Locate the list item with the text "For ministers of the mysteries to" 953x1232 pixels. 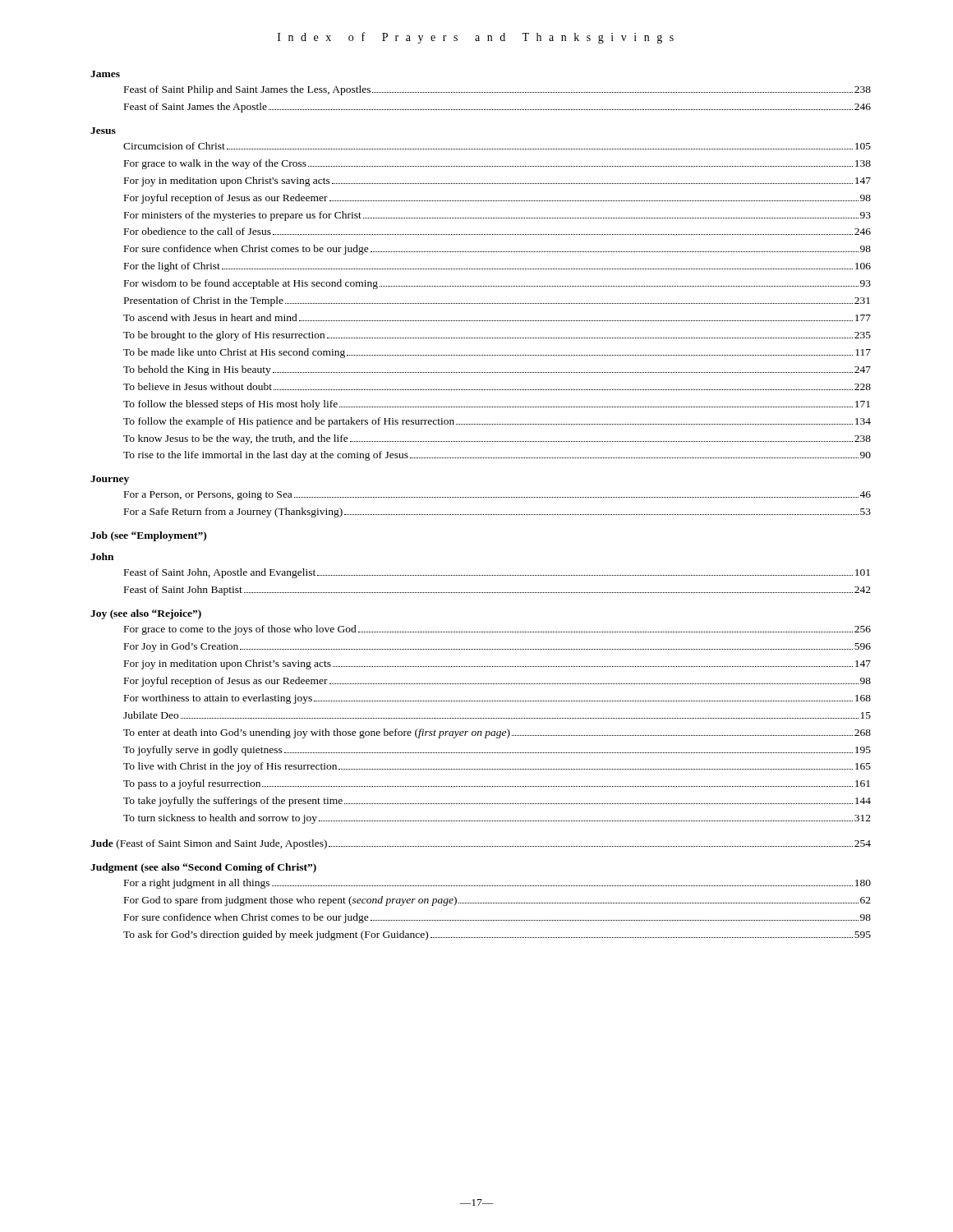pyautogui.click(x=497, y=215)
